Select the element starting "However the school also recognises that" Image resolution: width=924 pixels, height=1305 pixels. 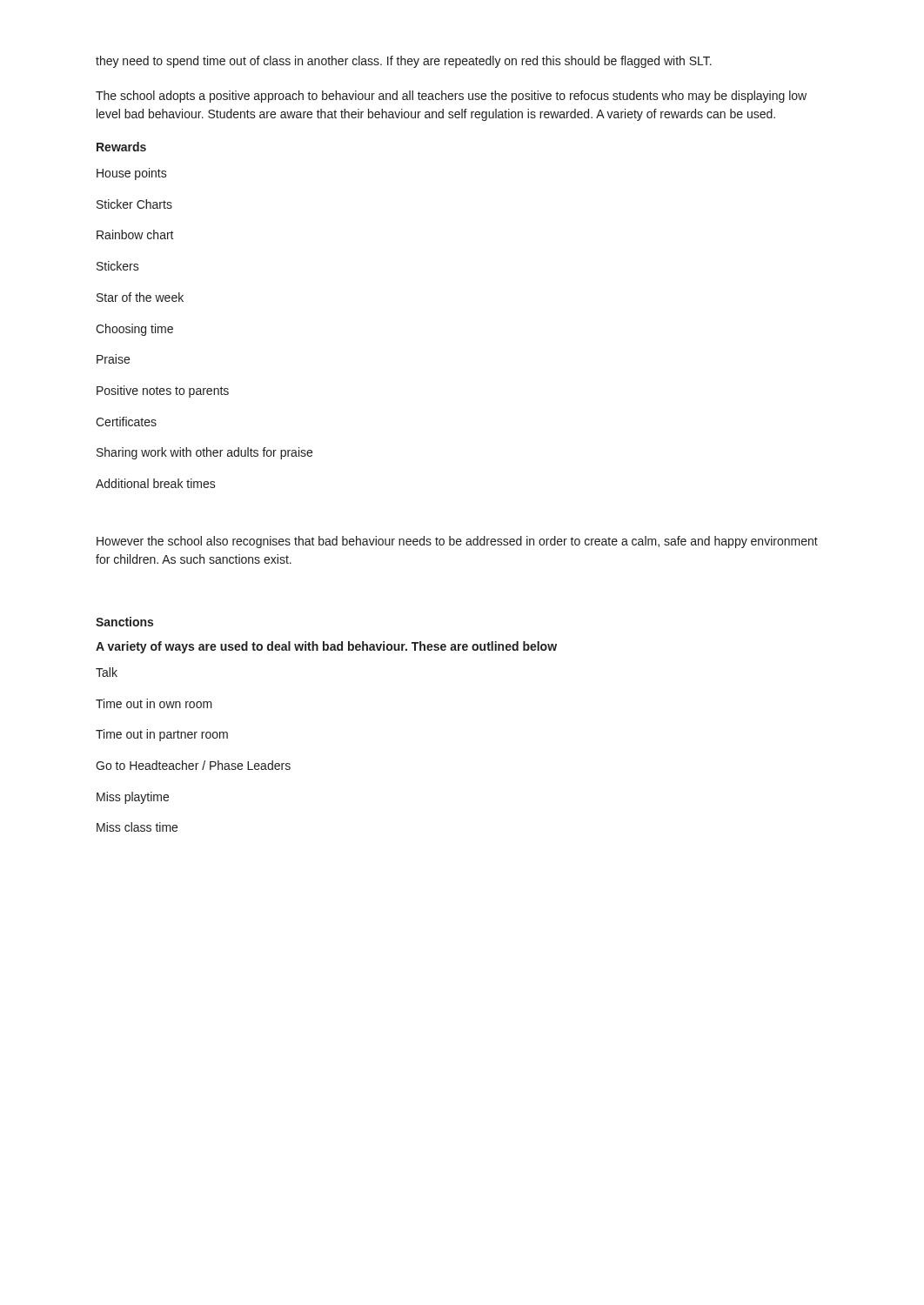457,550
